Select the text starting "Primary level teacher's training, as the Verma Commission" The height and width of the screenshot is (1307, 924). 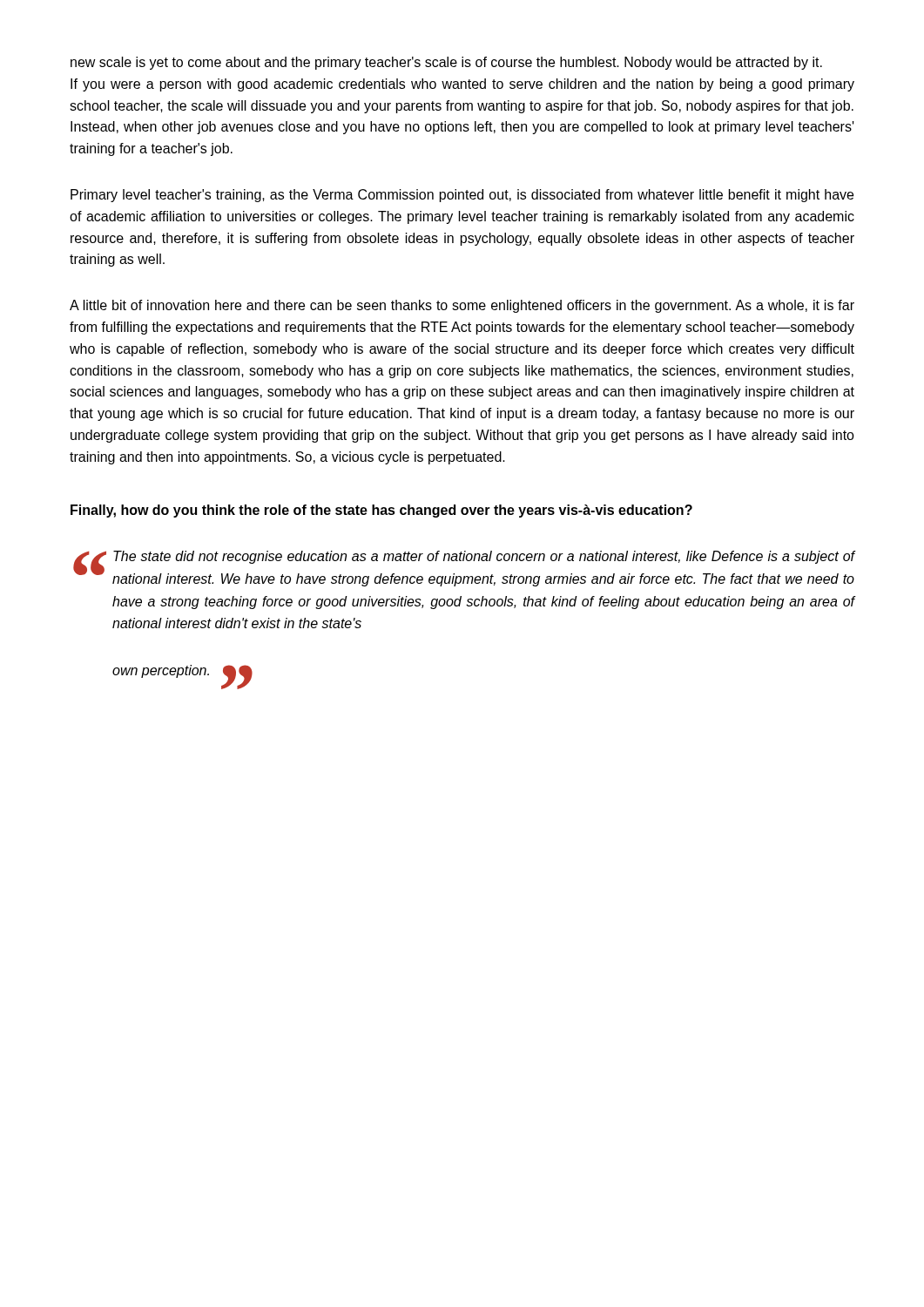pyautogui.click(x=462, y=227)
